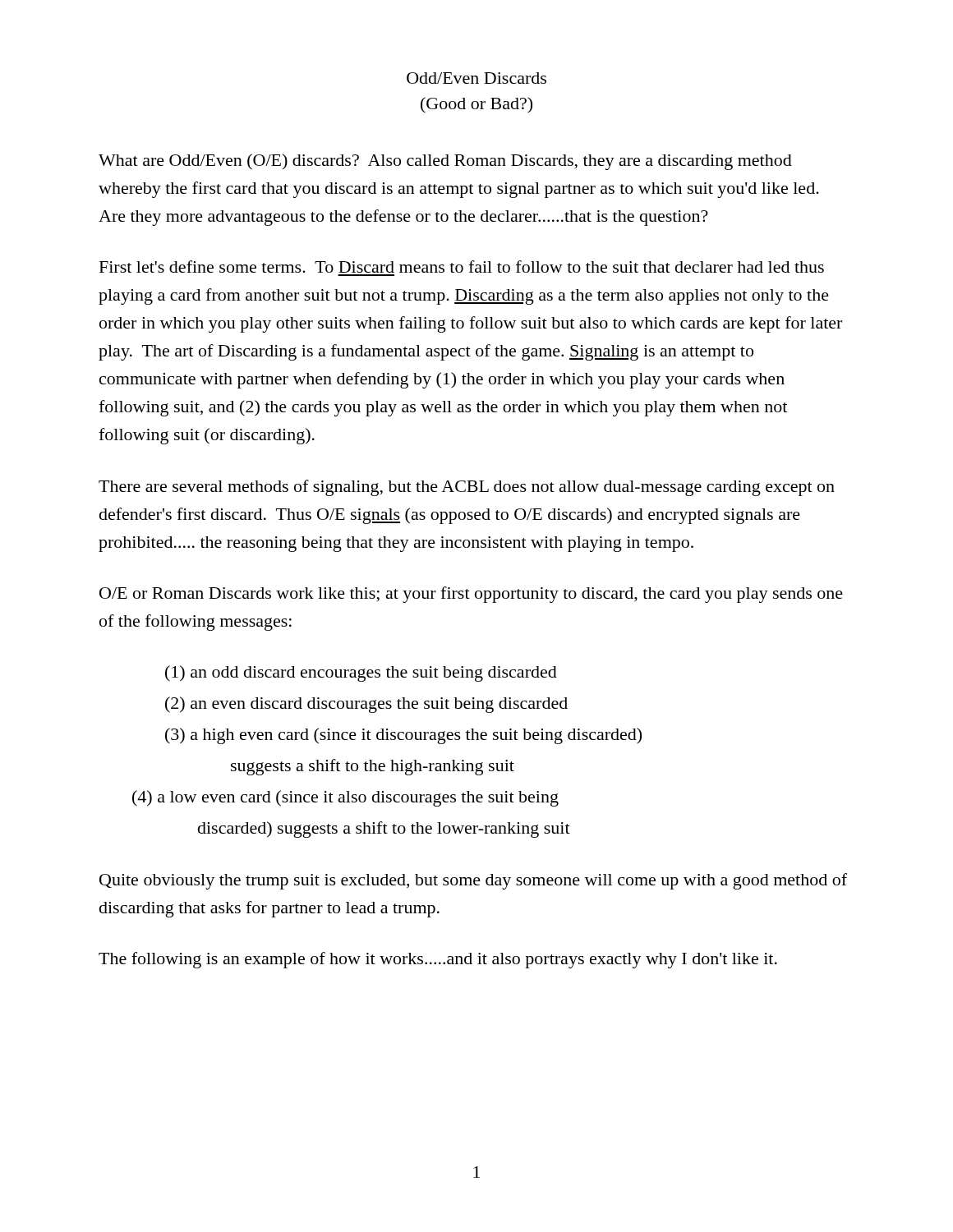
Task: Locate the text starting "The following is an example"
Action: [x=438, y=958]
